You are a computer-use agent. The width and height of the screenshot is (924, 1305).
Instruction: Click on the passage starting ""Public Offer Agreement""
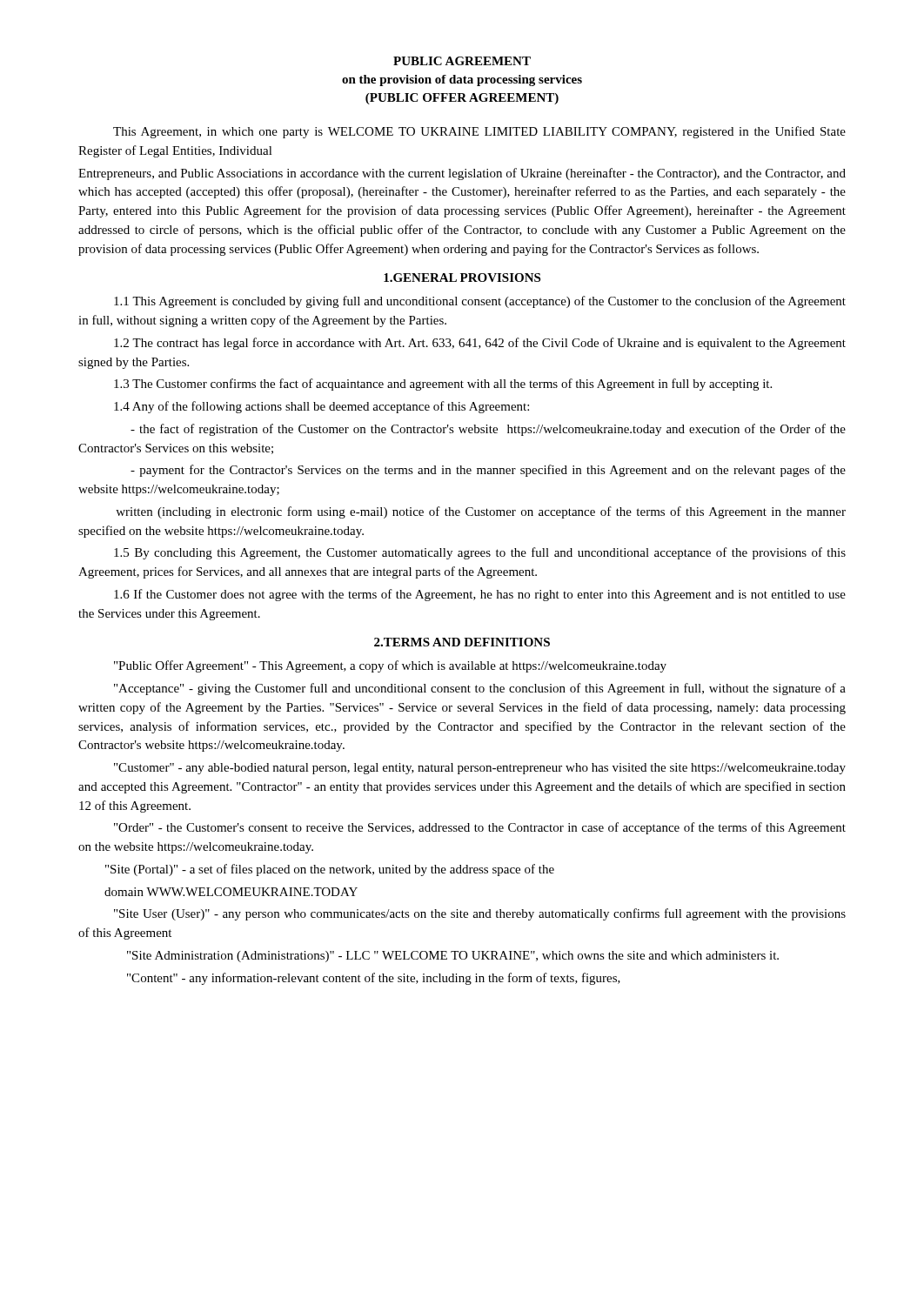click(462, 822)
